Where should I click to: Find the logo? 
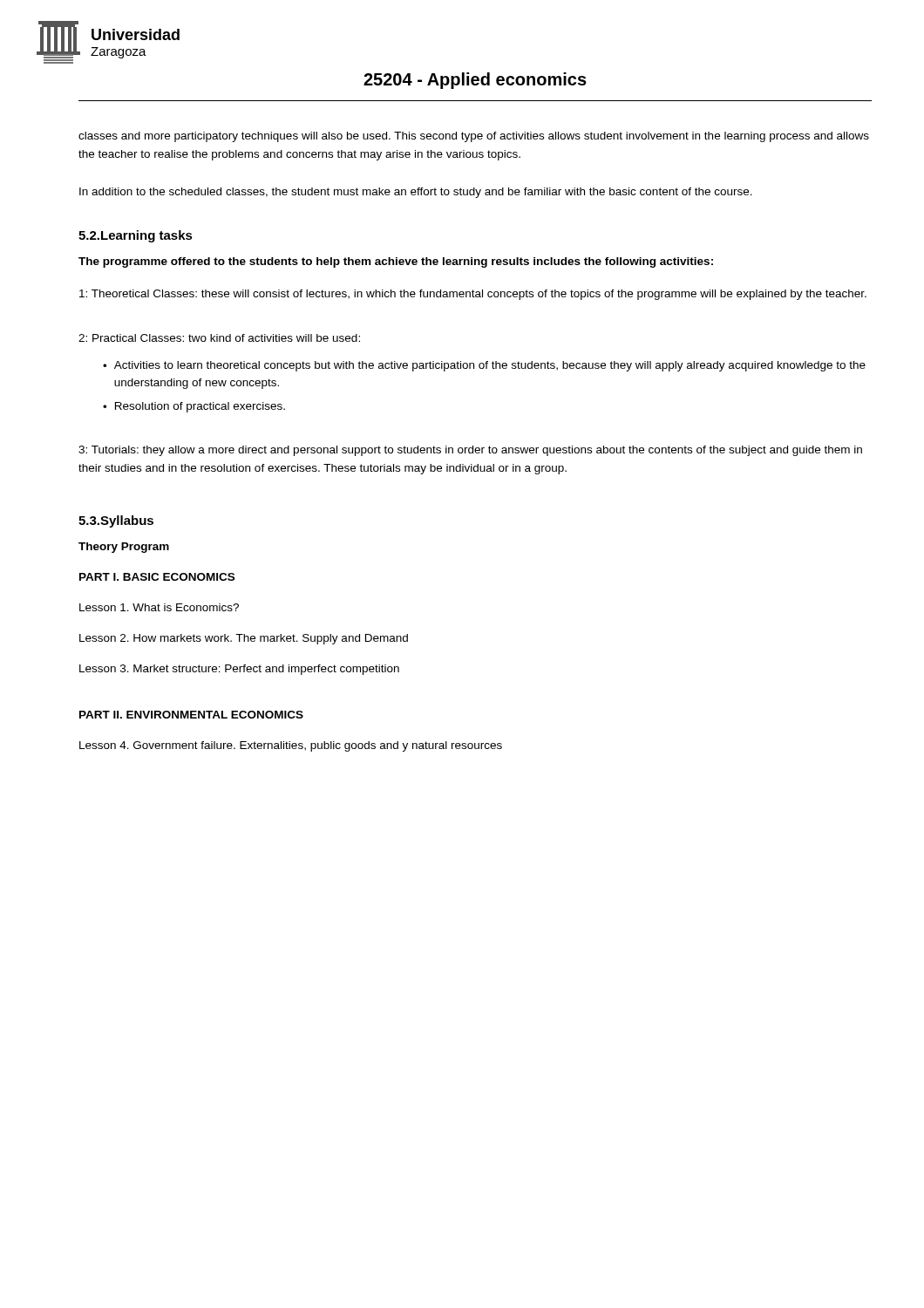pos(108,43)
